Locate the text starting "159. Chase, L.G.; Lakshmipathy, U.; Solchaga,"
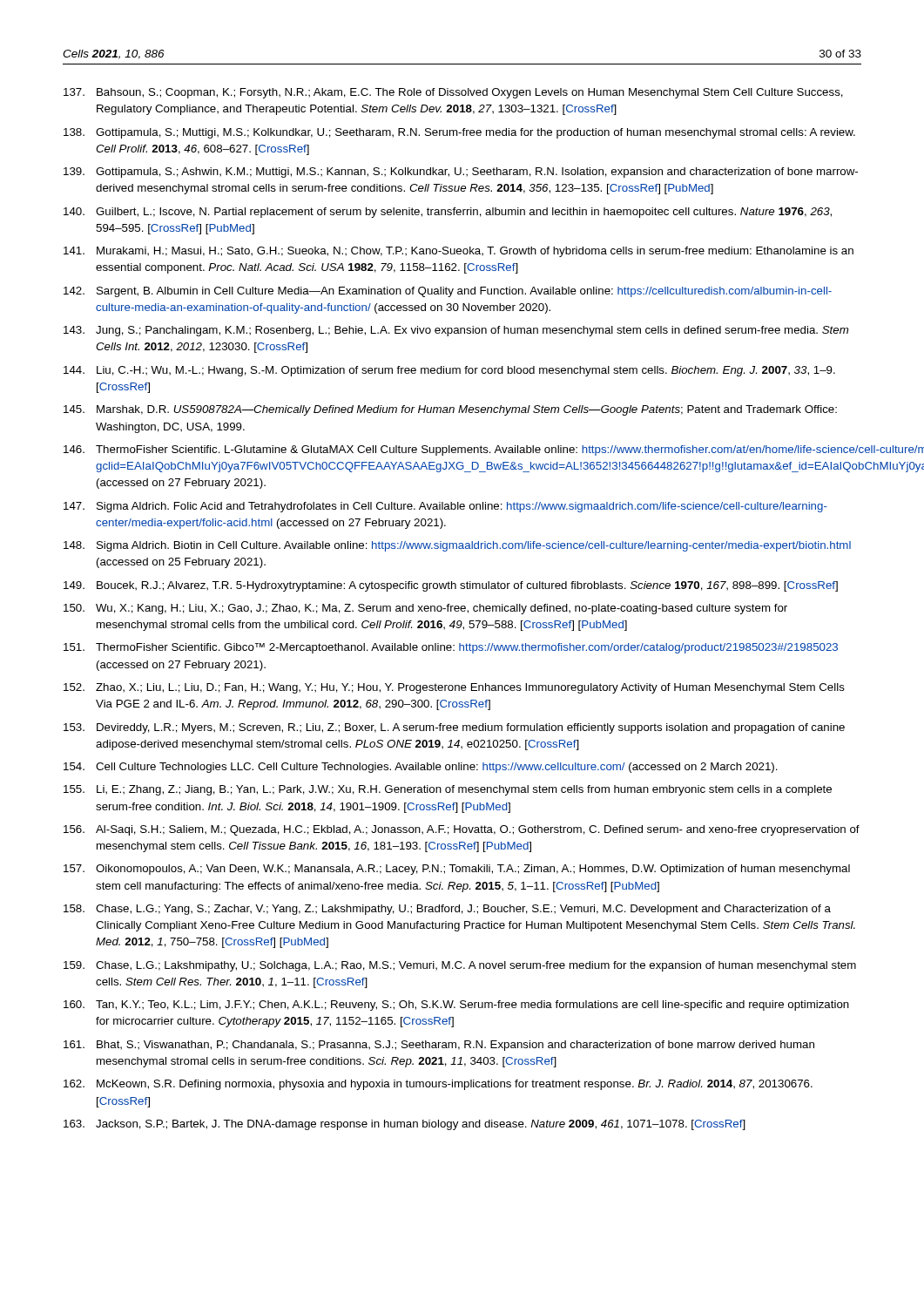This screenshot has width=924, height=1307. tap(462, 973)
